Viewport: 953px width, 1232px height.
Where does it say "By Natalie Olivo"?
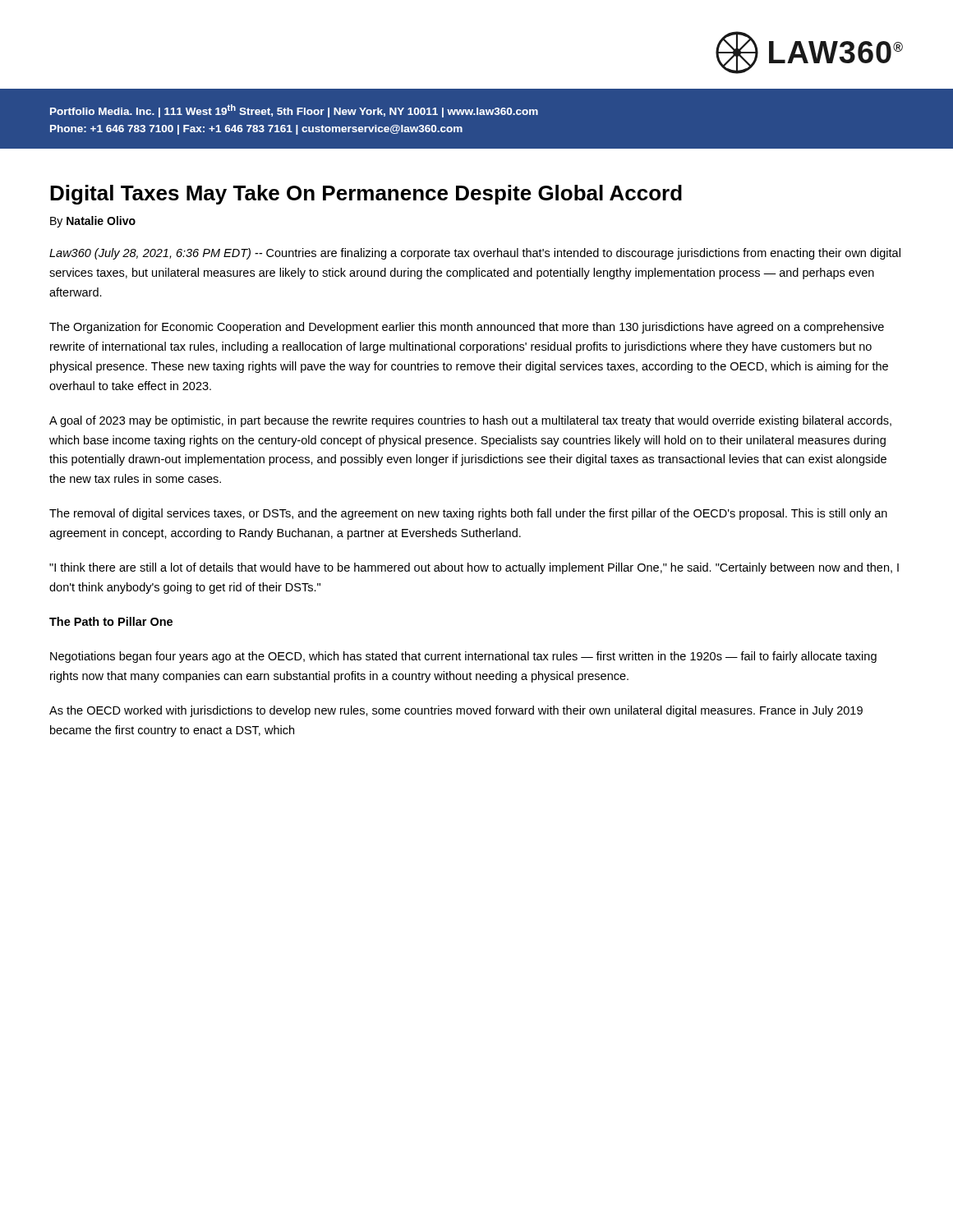92,221
